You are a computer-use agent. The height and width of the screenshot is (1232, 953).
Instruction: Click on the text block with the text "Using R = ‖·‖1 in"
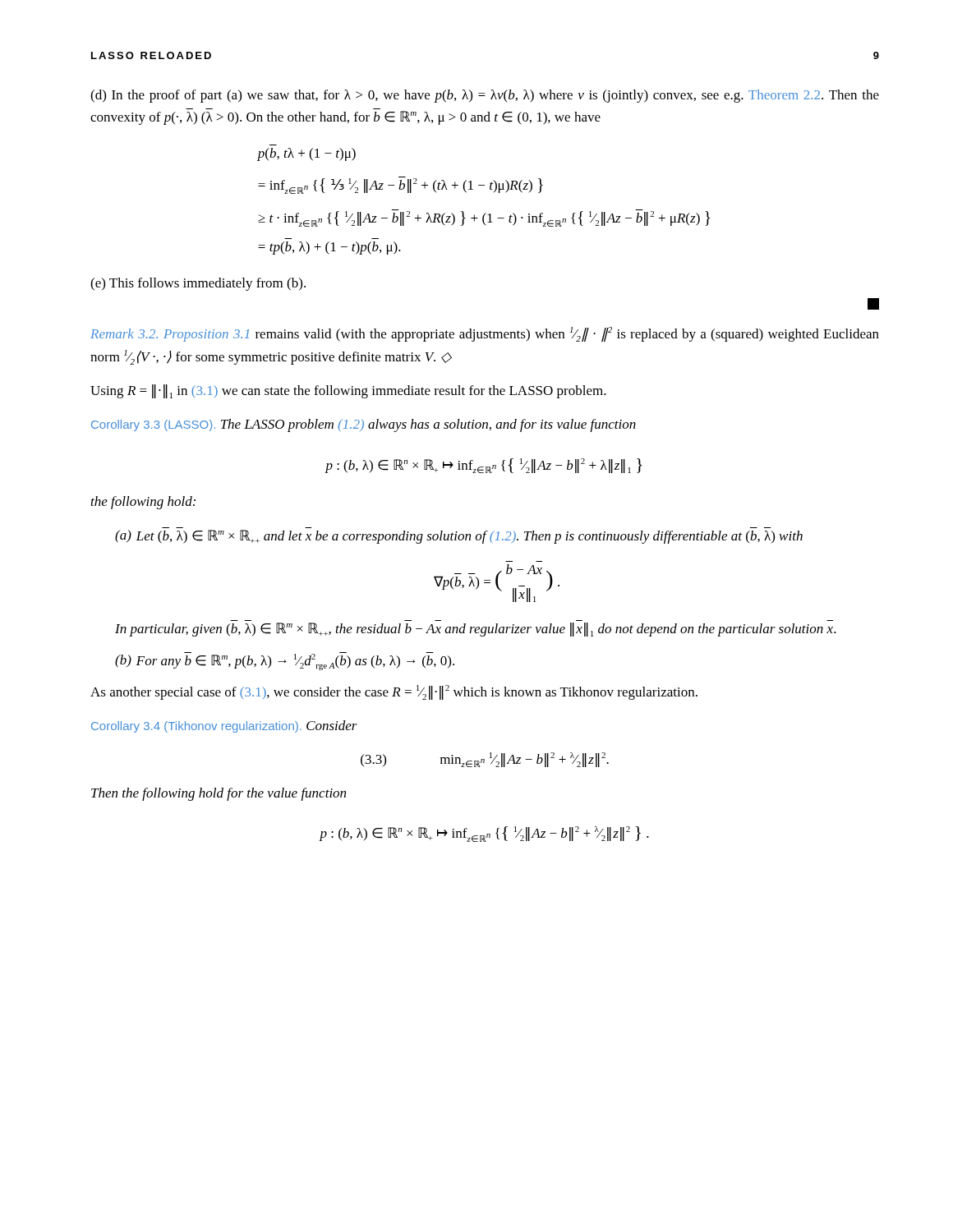click(x=485, y=391)
